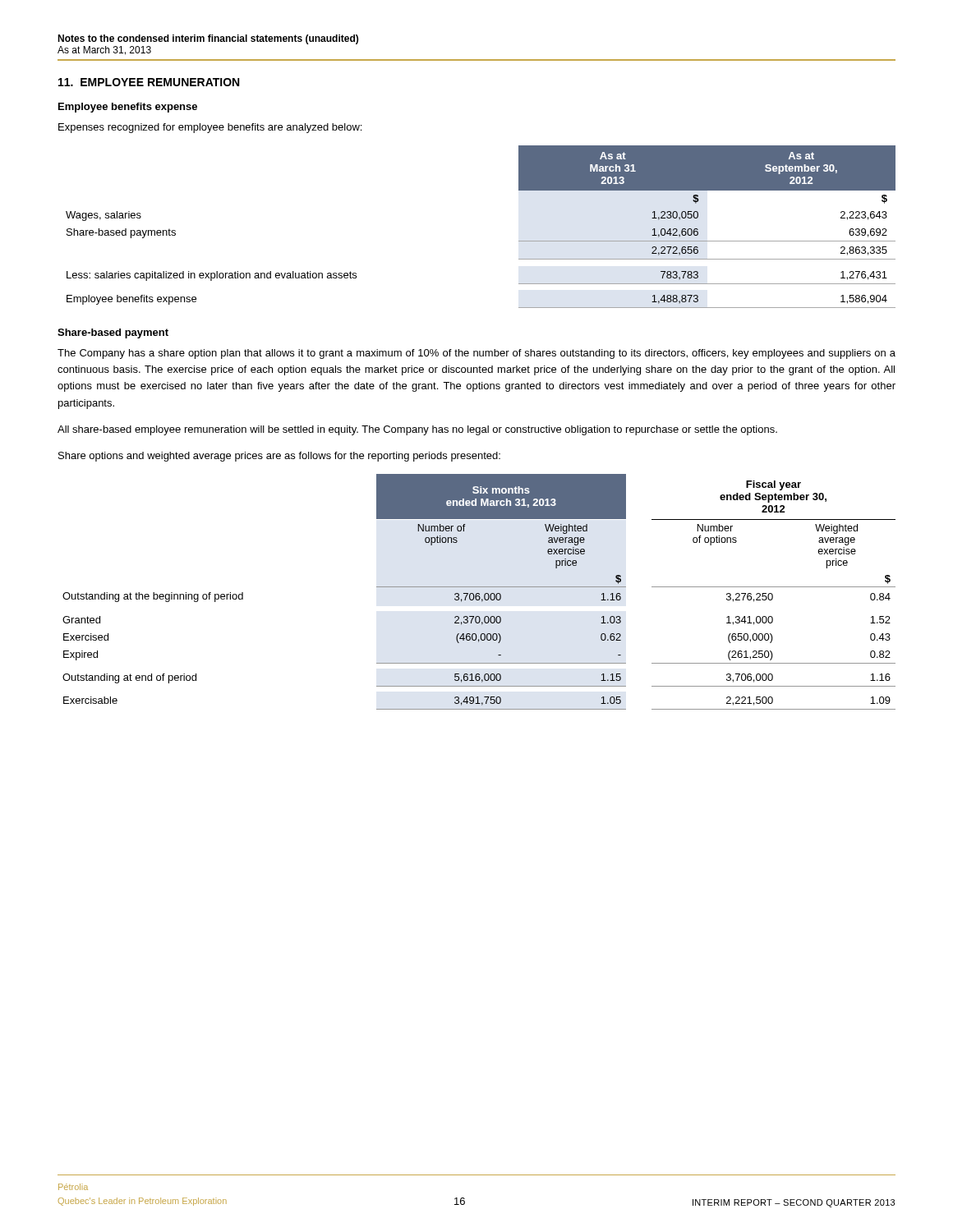Image resolution: width=953 pixels, height=1232 pixels.
Task: Point to the text block starting "All share-based employee remuneration will be settled in"
Action: [418, 429]
